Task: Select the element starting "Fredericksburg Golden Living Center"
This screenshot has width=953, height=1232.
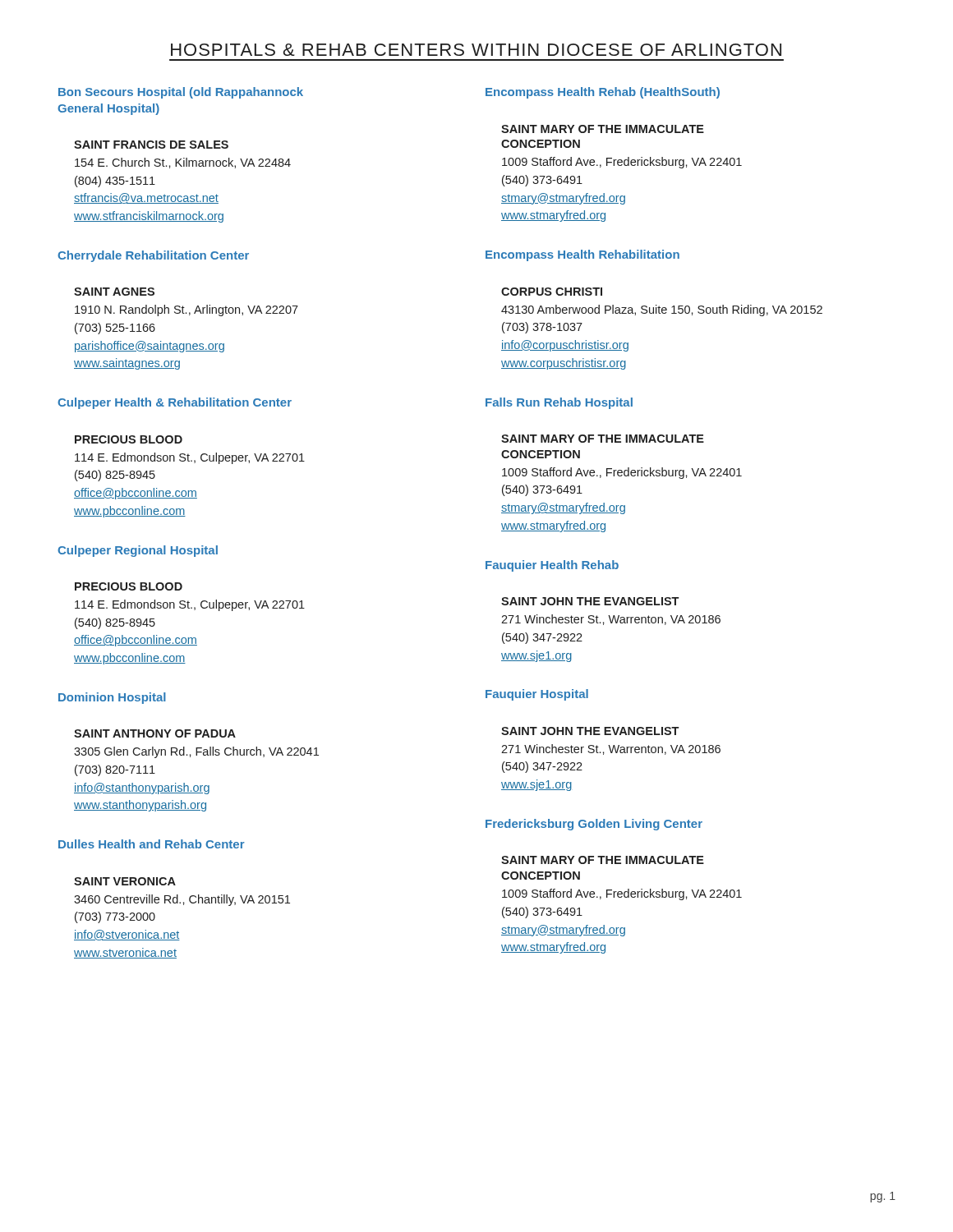Action: 690,823
